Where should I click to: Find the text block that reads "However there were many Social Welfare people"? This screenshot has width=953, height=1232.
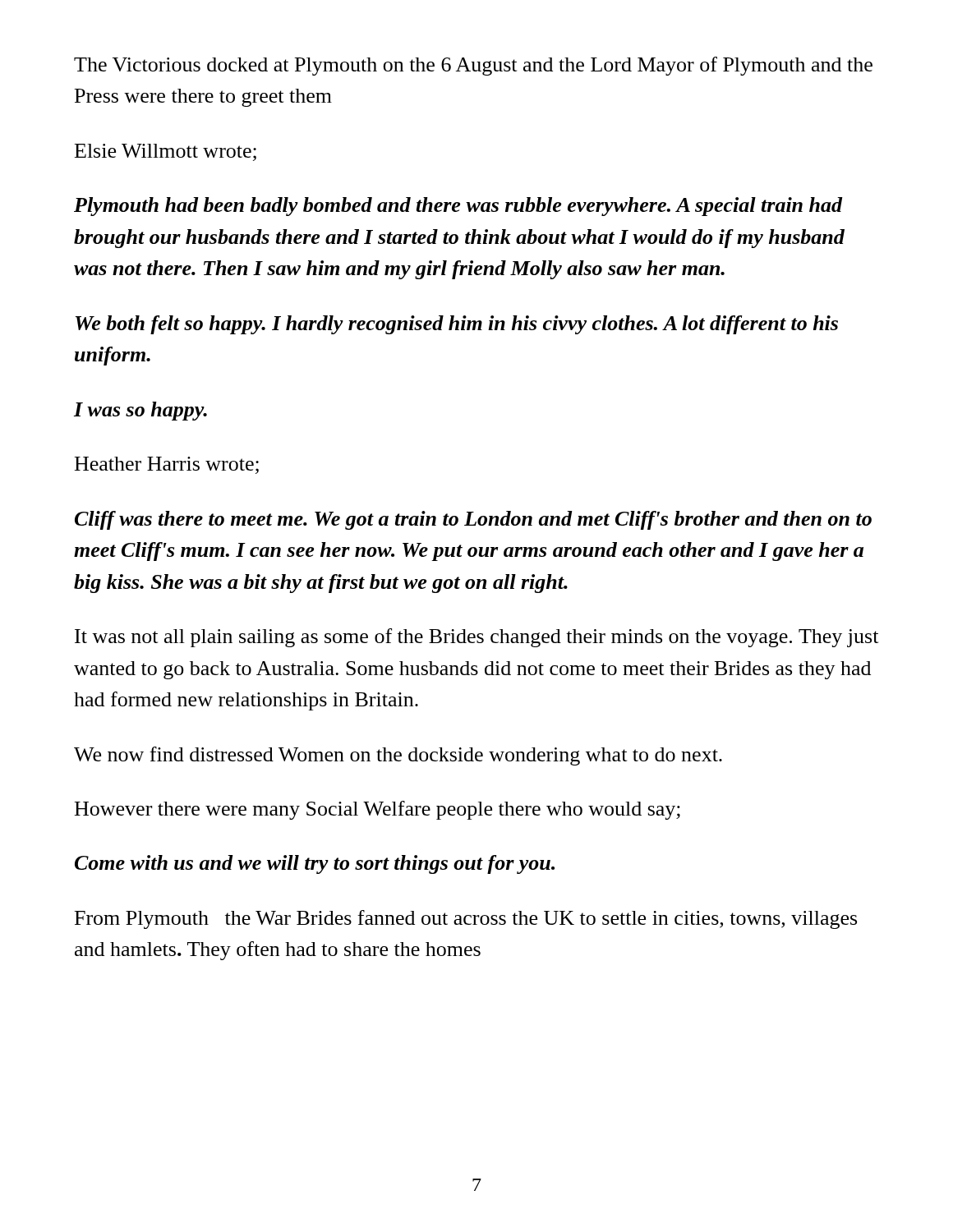click(x=378, y=809)
